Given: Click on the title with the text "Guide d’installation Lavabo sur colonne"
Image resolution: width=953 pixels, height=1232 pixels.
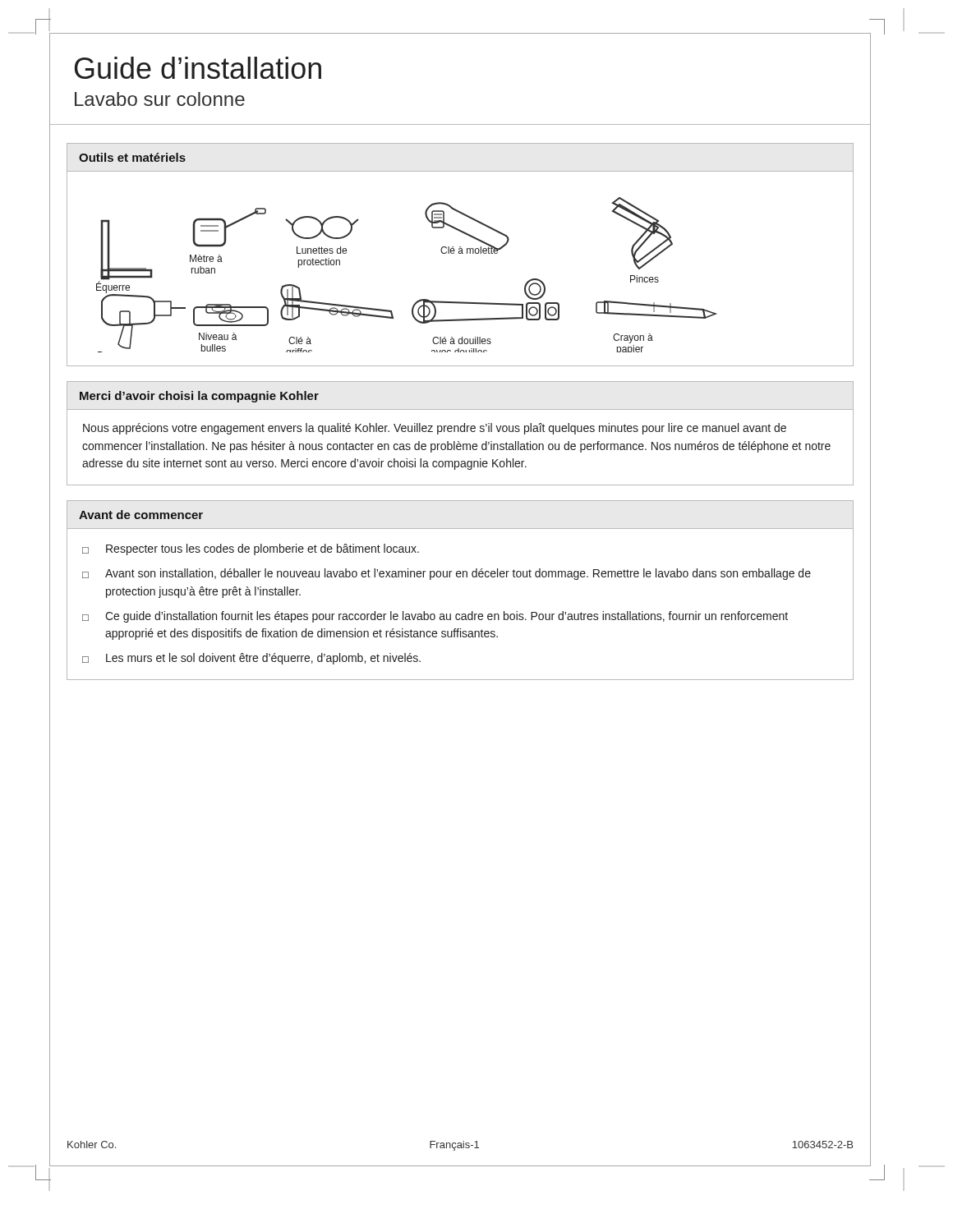Looking at the screenshot, I should tap(198, 68).
